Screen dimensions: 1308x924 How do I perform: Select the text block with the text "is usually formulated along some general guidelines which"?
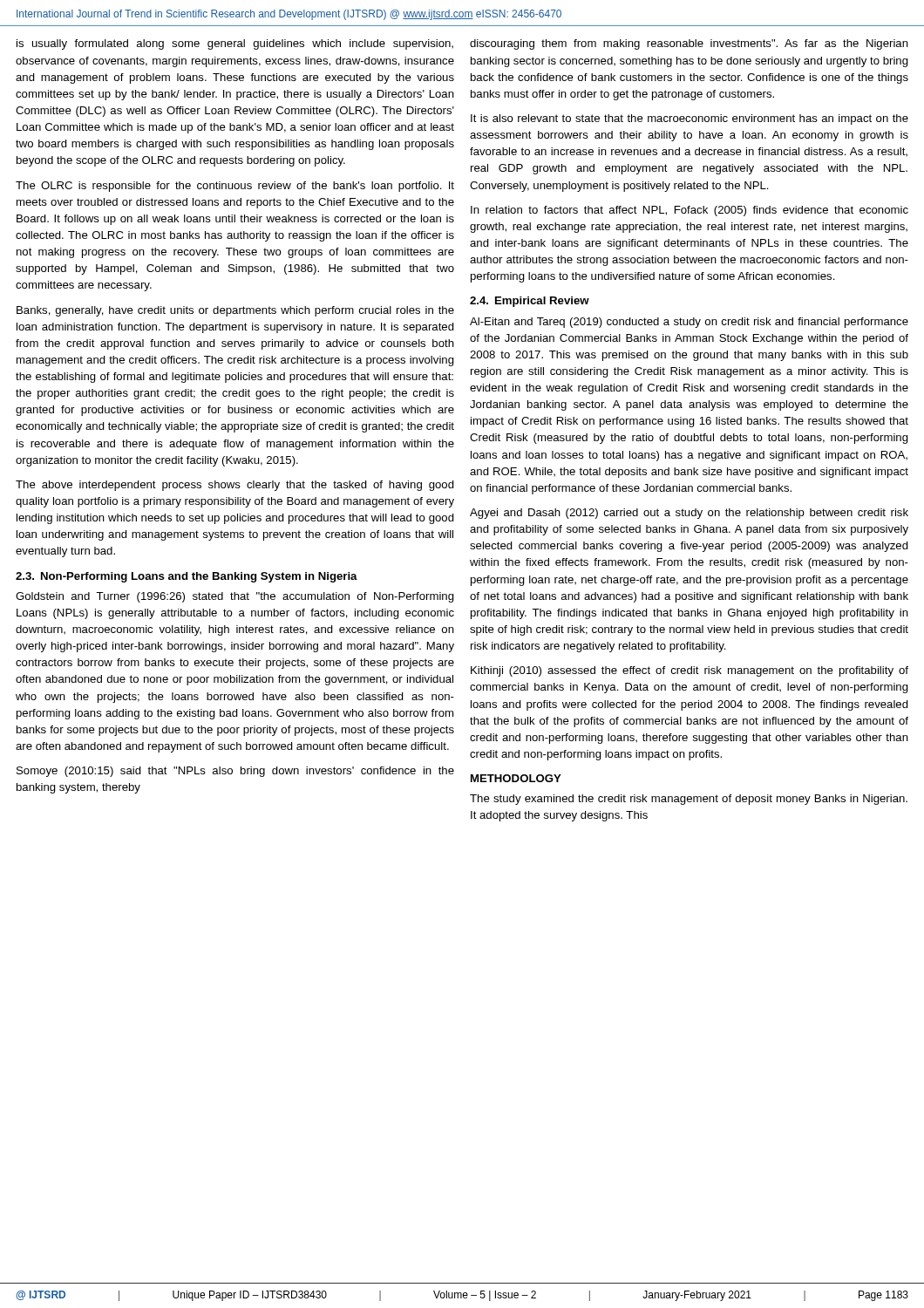235,102
